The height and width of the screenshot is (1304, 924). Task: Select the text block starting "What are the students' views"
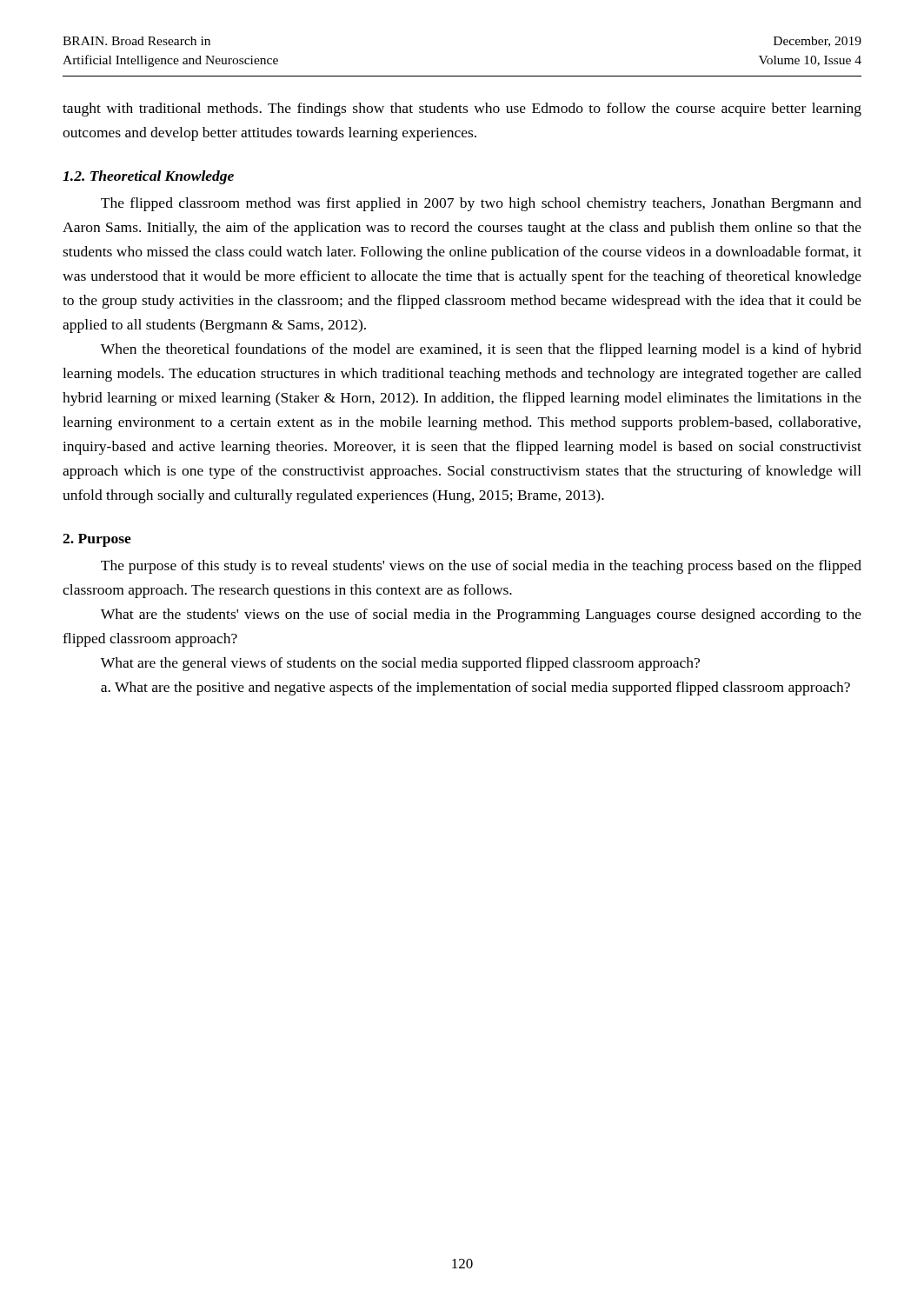[x=462, y=626]
